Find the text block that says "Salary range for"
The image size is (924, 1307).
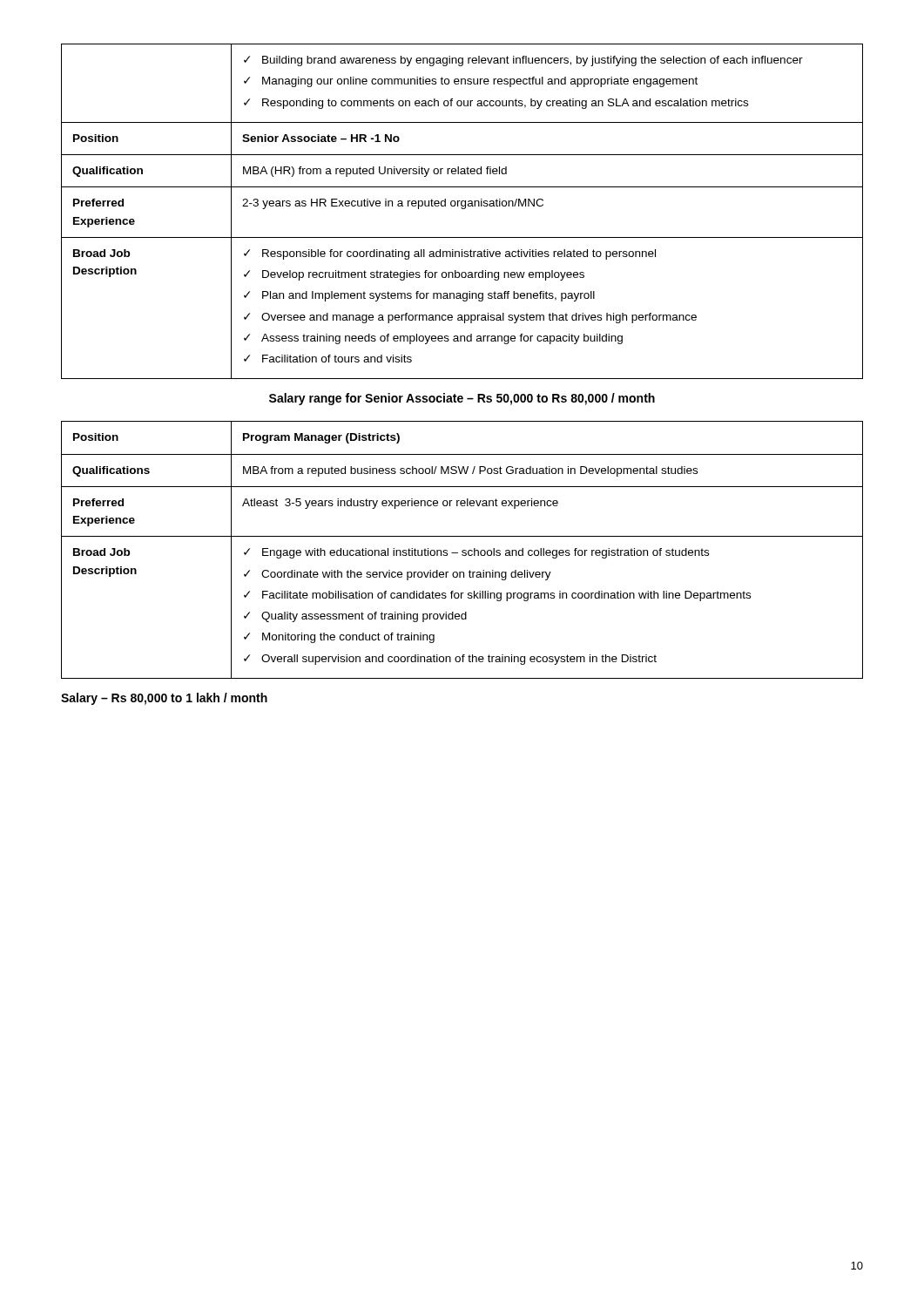point(462,398)
